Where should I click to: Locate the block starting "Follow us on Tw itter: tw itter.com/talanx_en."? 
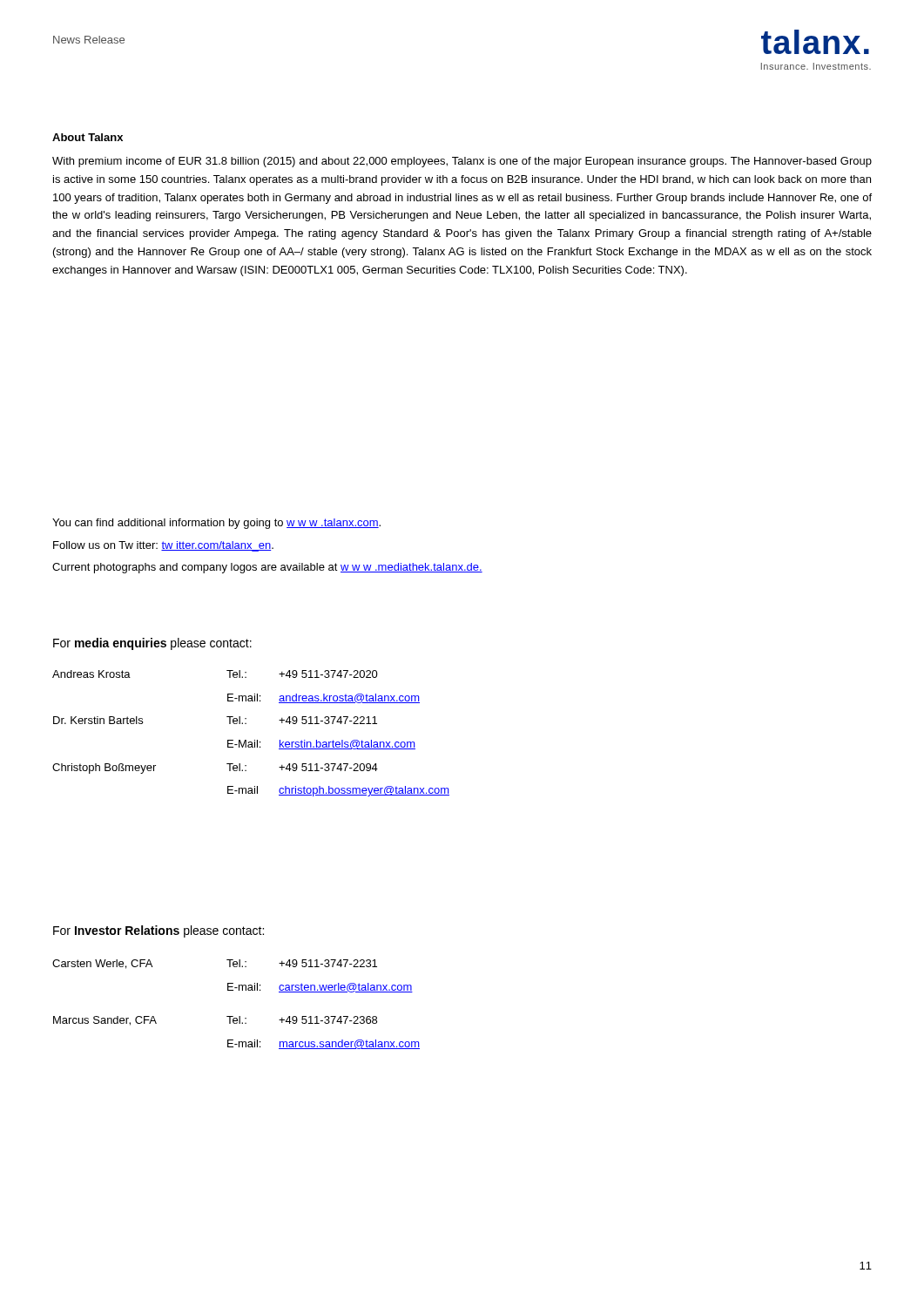(x=163, y=545)
